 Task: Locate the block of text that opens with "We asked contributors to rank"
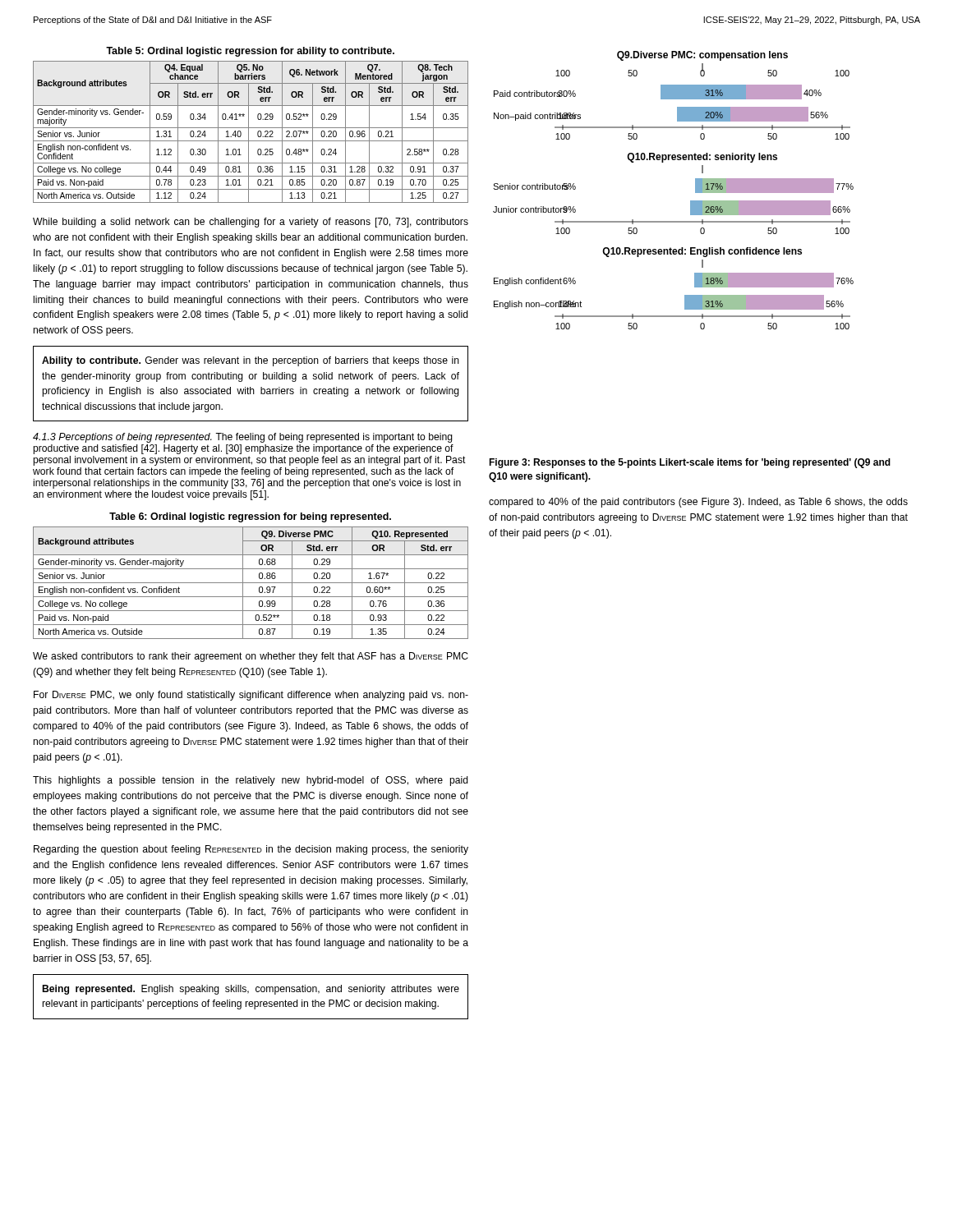pos(251,664)
